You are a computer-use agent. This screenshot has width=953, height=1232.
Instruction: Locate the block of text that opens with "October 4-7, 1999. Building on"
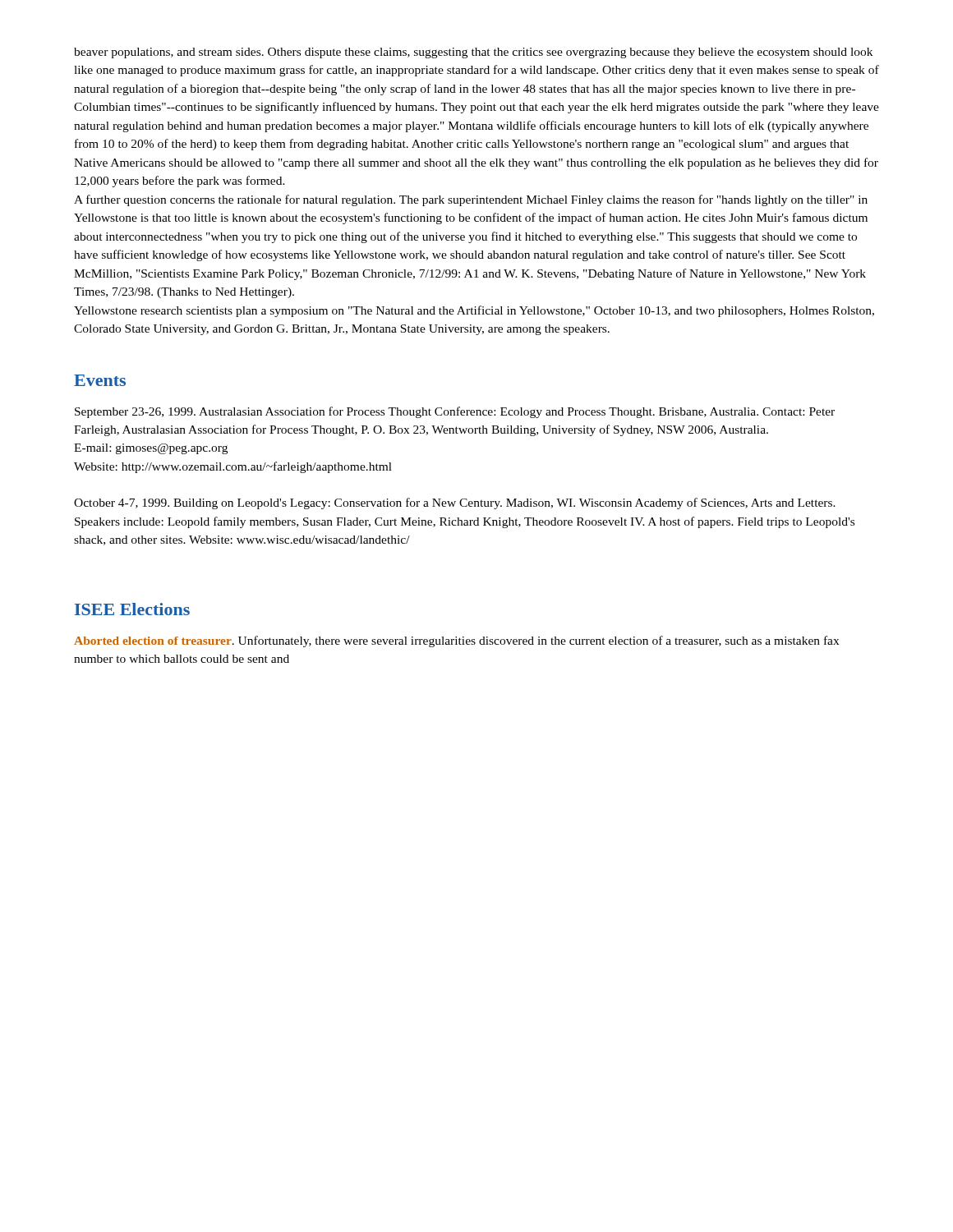pos(465,521)
